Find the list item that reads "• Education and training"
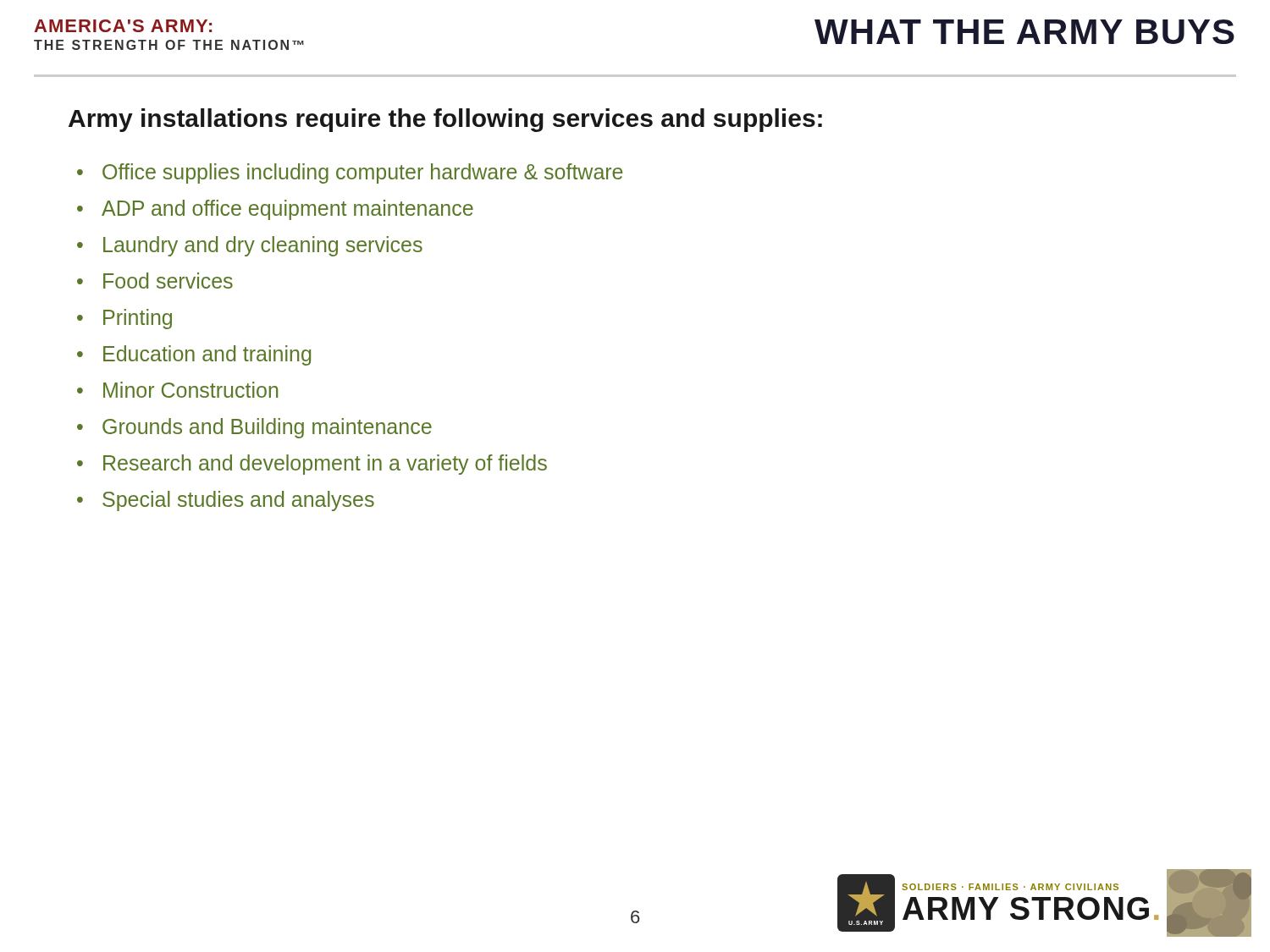This screenshot has width=1270, height=952. point(194,354)
